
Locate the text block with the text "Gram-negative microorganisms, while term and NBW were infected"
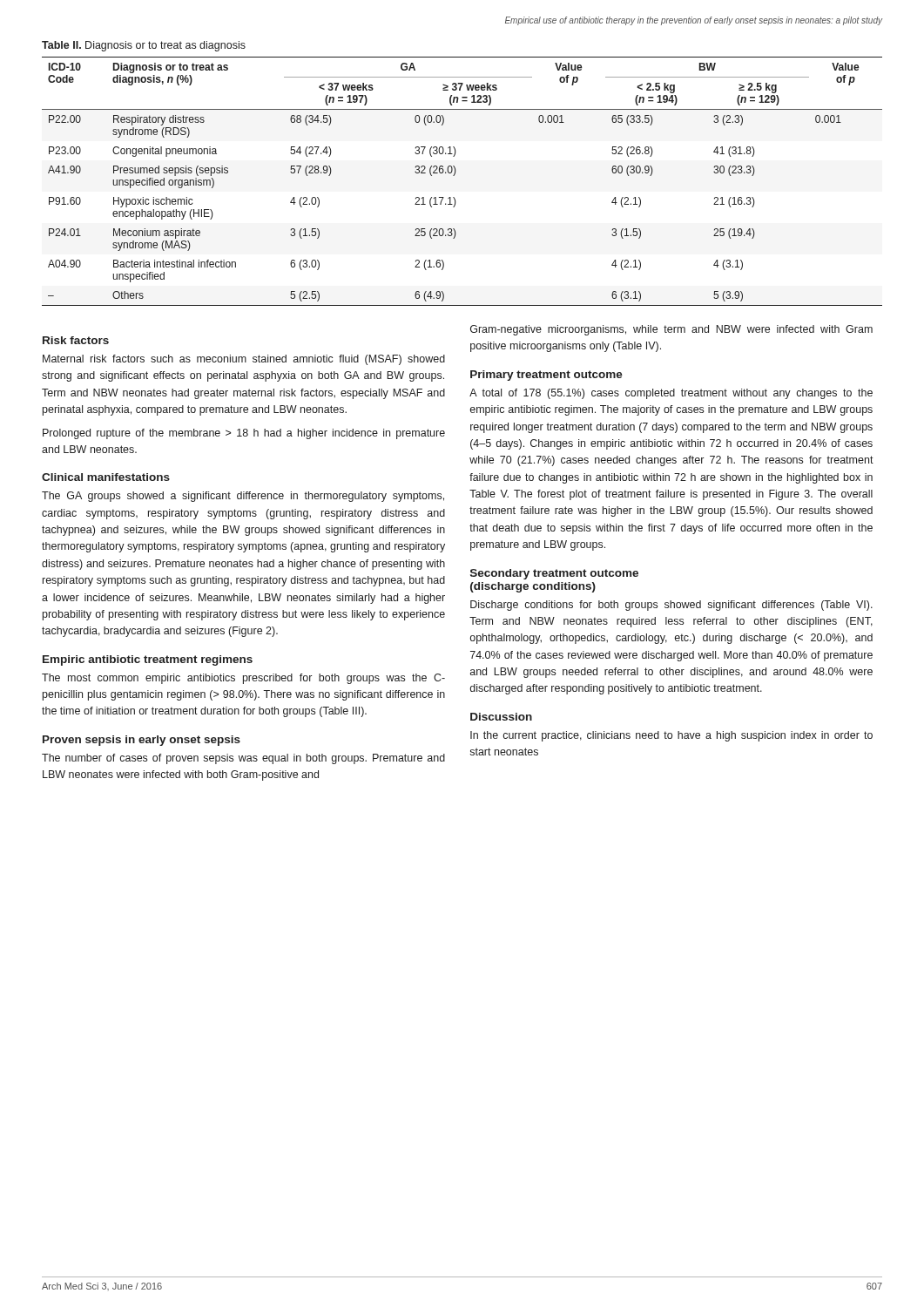point(671,338)
